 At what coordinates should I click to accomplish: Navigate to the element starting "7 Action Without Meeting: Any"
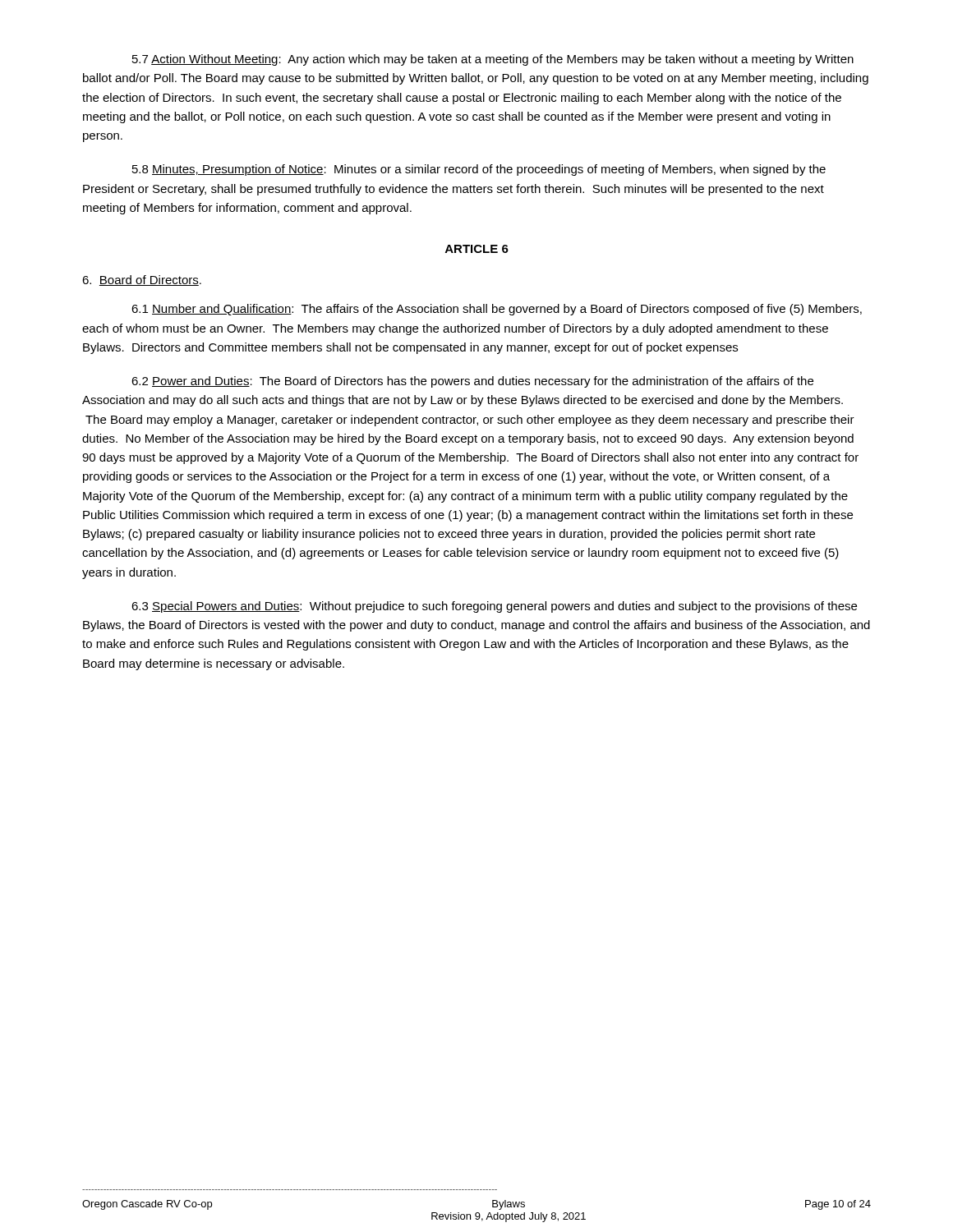tap(475, 97)
